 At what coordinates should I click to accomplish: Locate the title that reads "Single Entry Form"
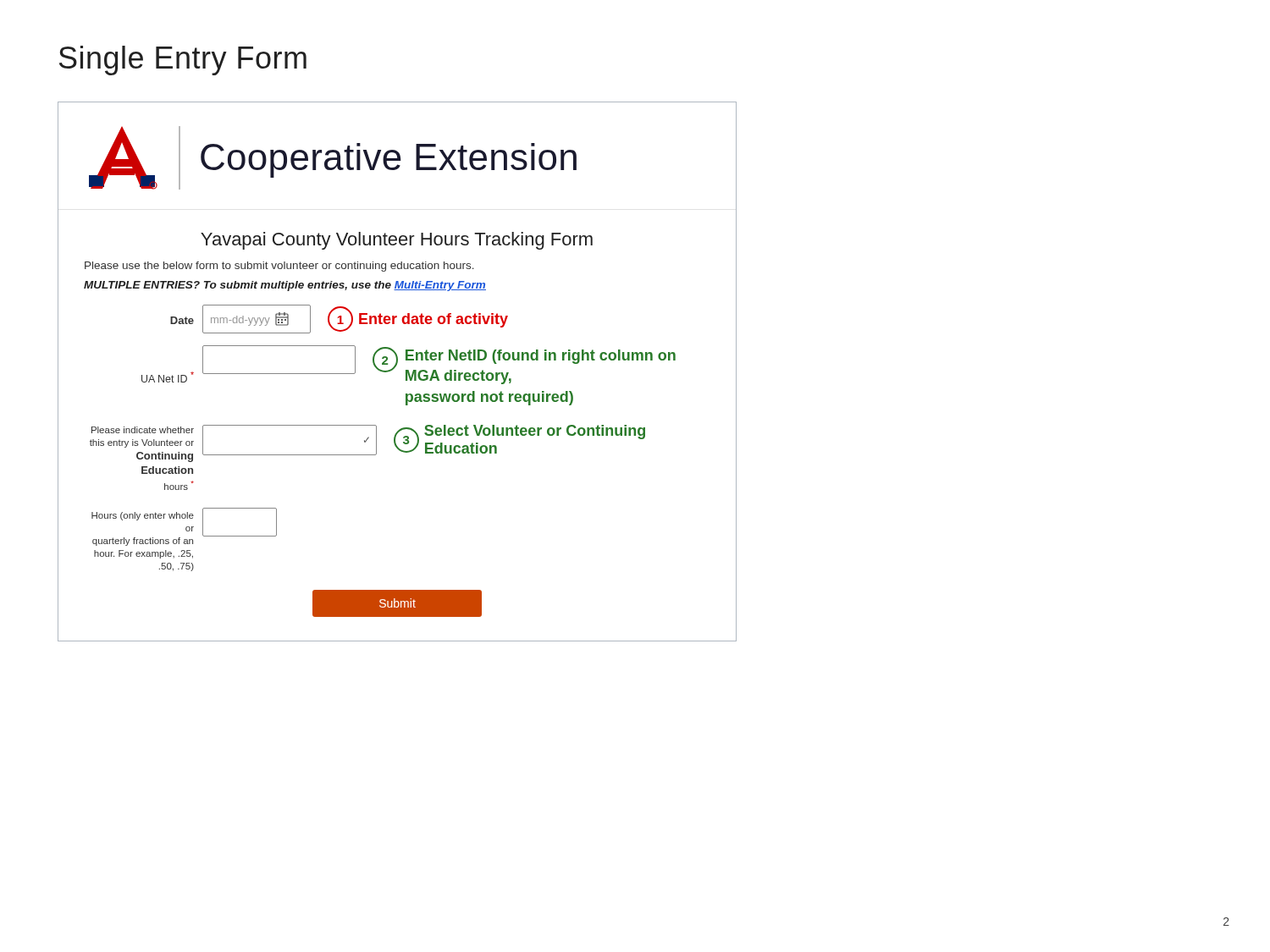183,58
